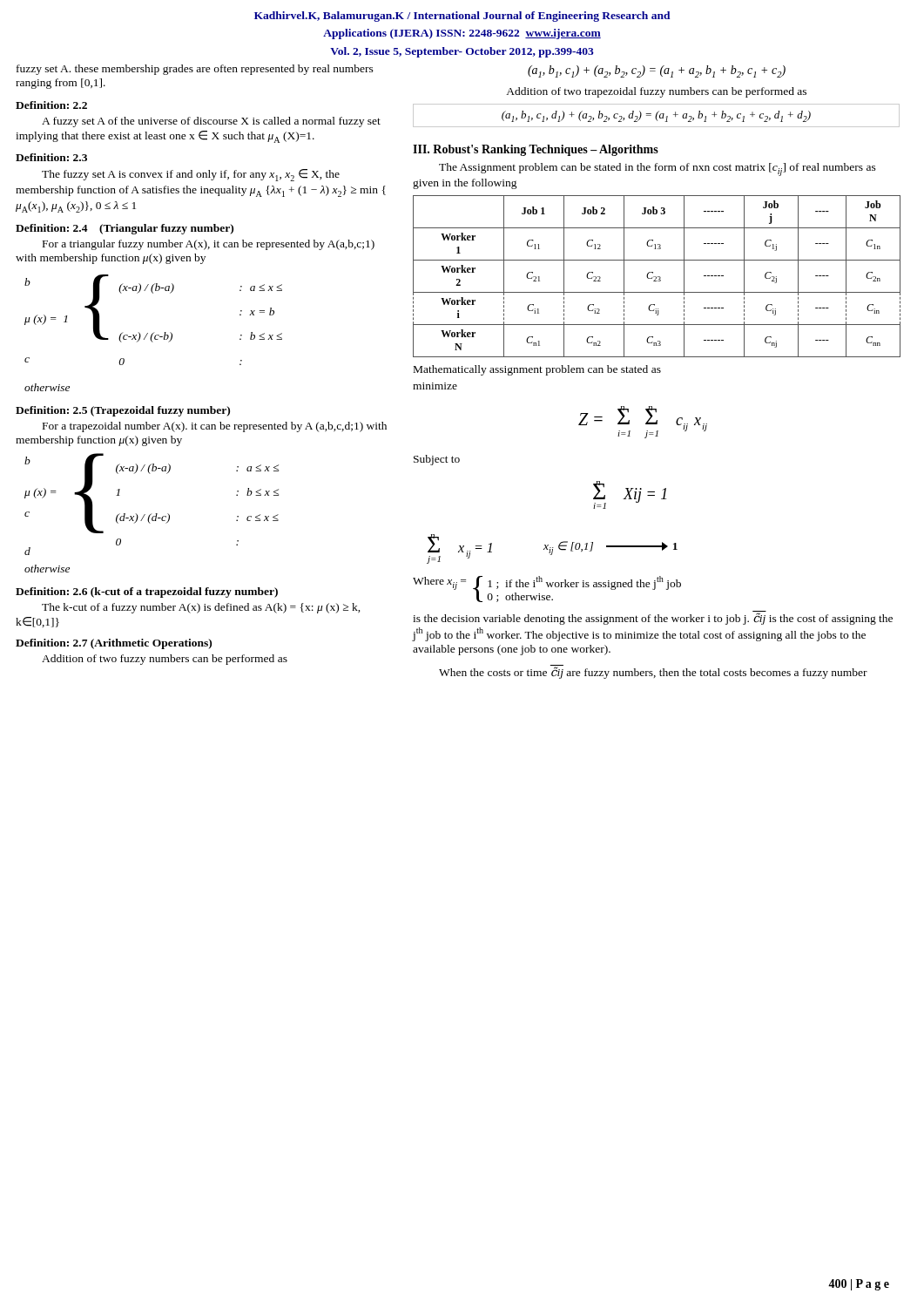The width and height of the screenshot is (924, 1307).
Task: Locate the section header that says "Definition: 2.4 (Triangular fuzzy number)"
Action: 125,227
